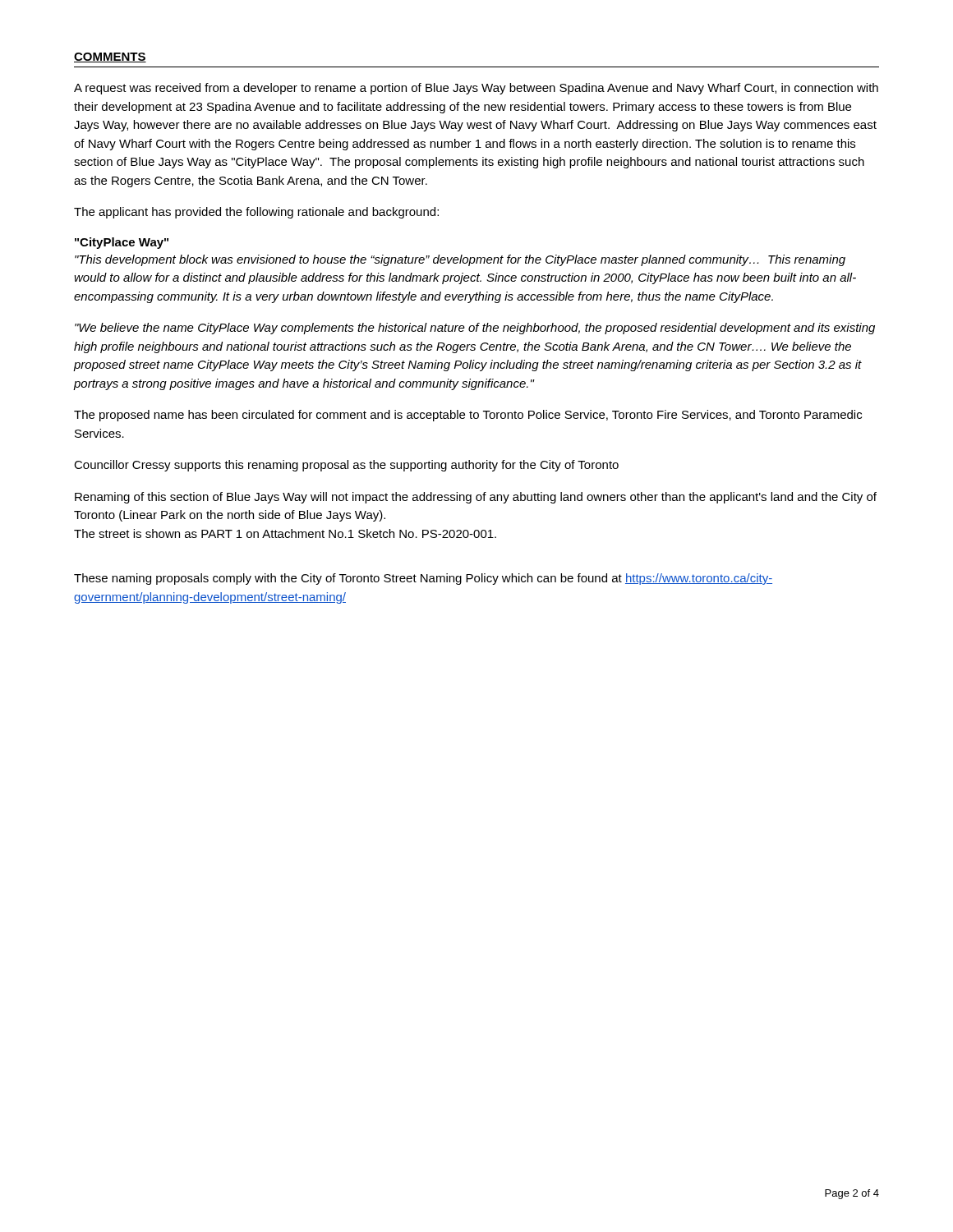Viewport: 953px width, 1232px height.
Task: Select the passage starting "The proposed name has"
Action: [468, 424]
